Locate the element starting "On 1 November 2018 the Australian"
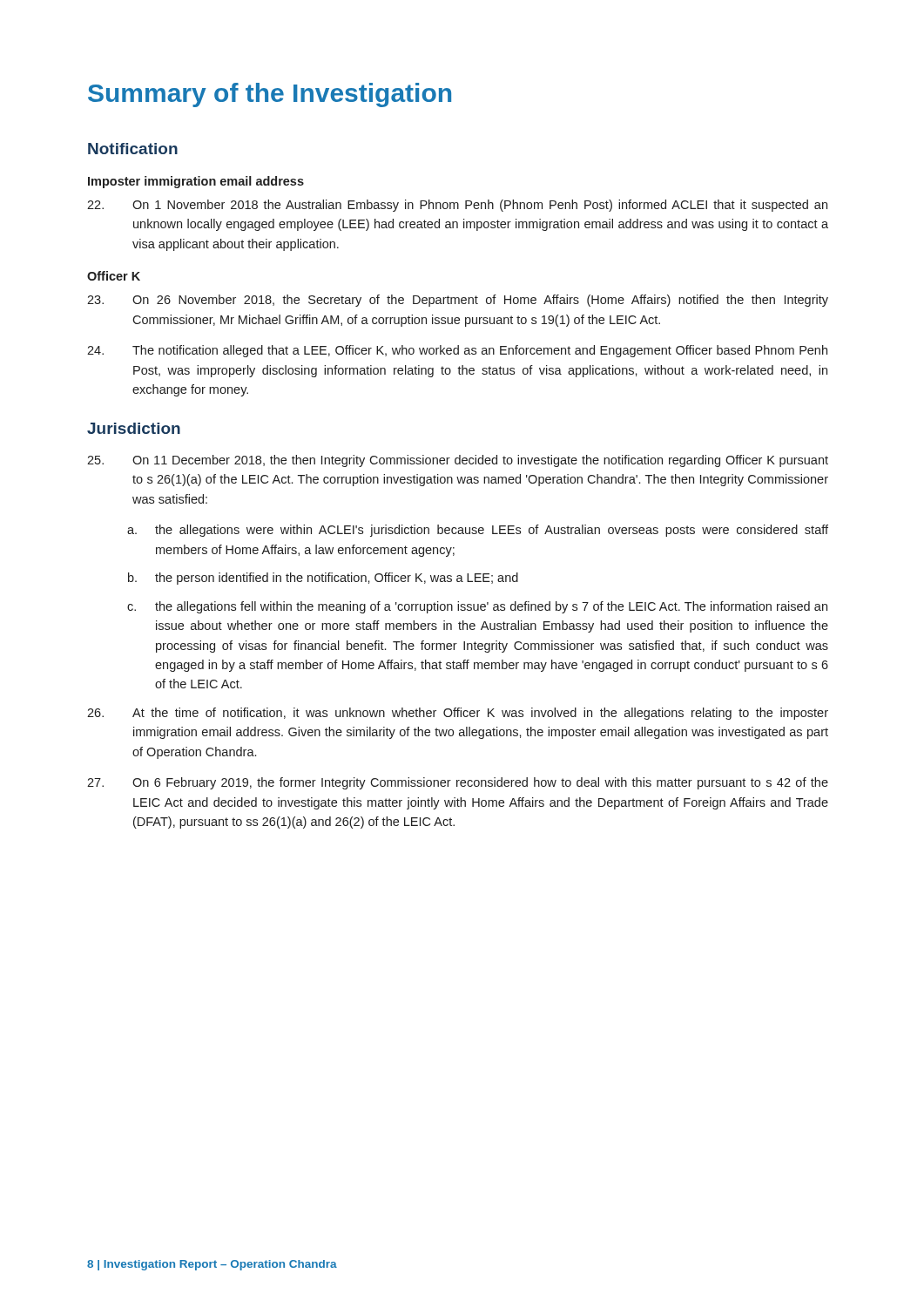 458,225
